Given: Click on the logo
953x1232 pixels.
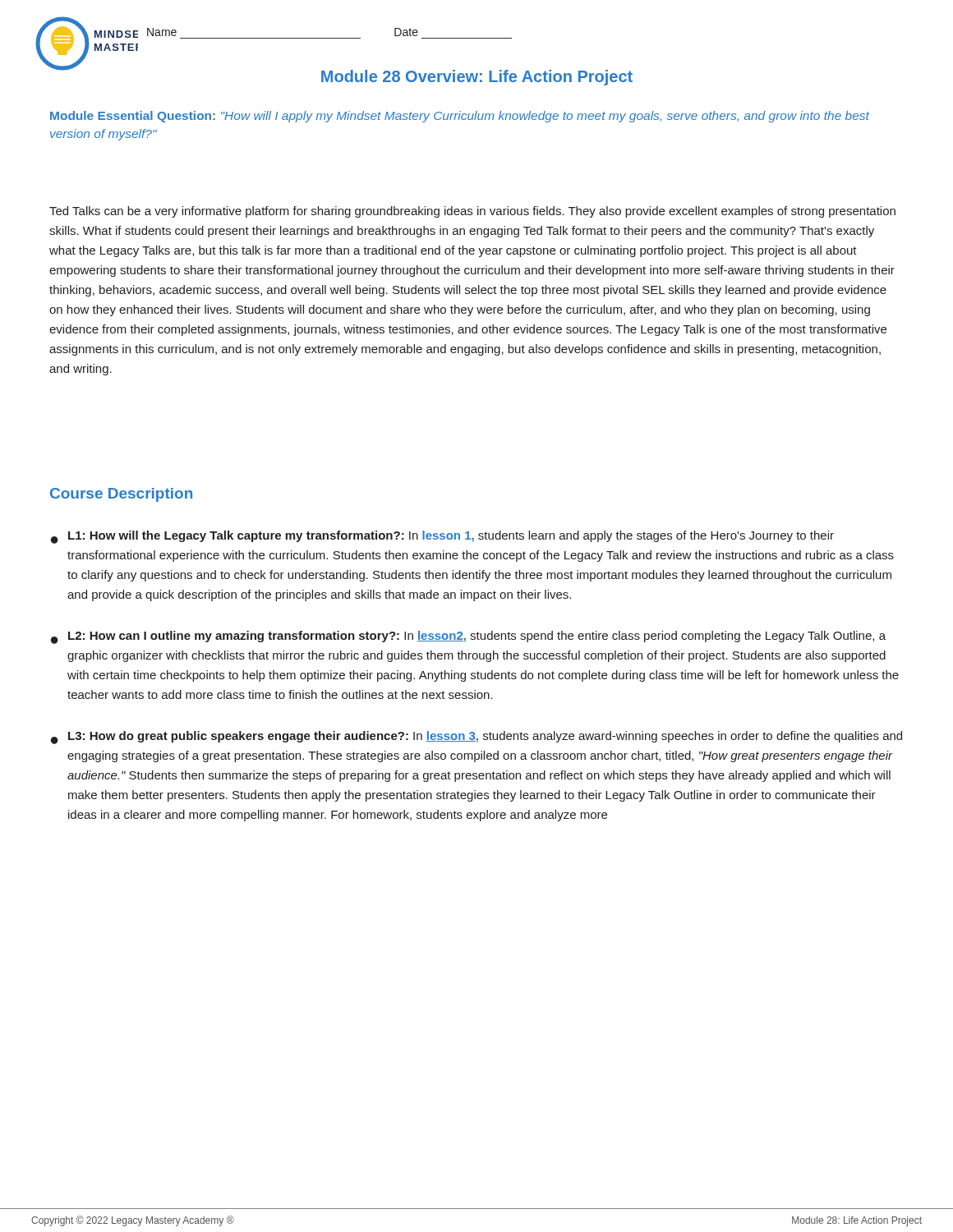Looking at the screenshot, I should (x=85, y=44).
